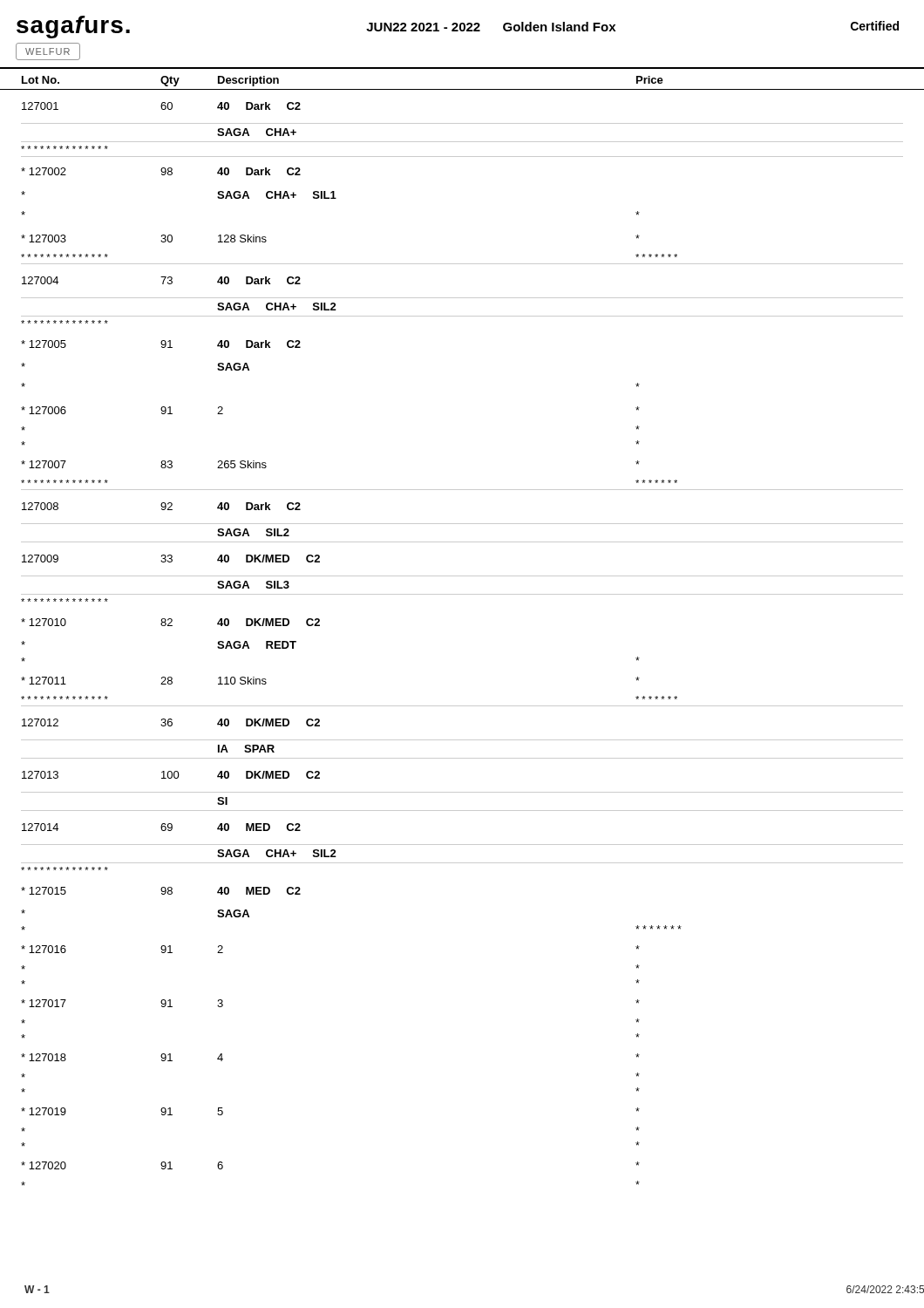The height and width of the screenshot is (1308, 924).
Task: Find the table that mentions "127008 92 40 Dark C2"
Action: [462, 507]
